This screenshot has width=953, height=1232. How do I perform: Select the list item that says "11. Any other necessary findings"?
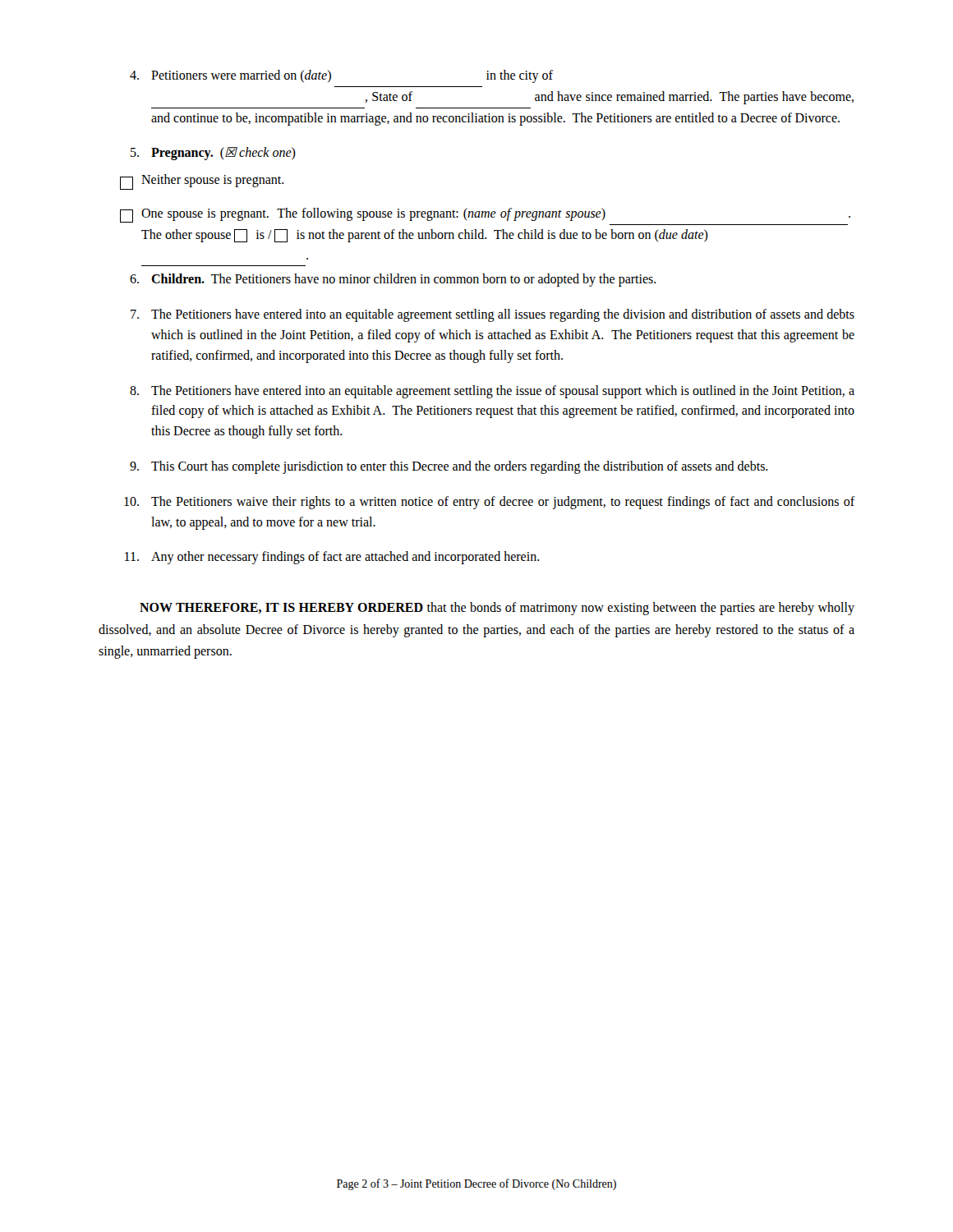tap(476, 557)
